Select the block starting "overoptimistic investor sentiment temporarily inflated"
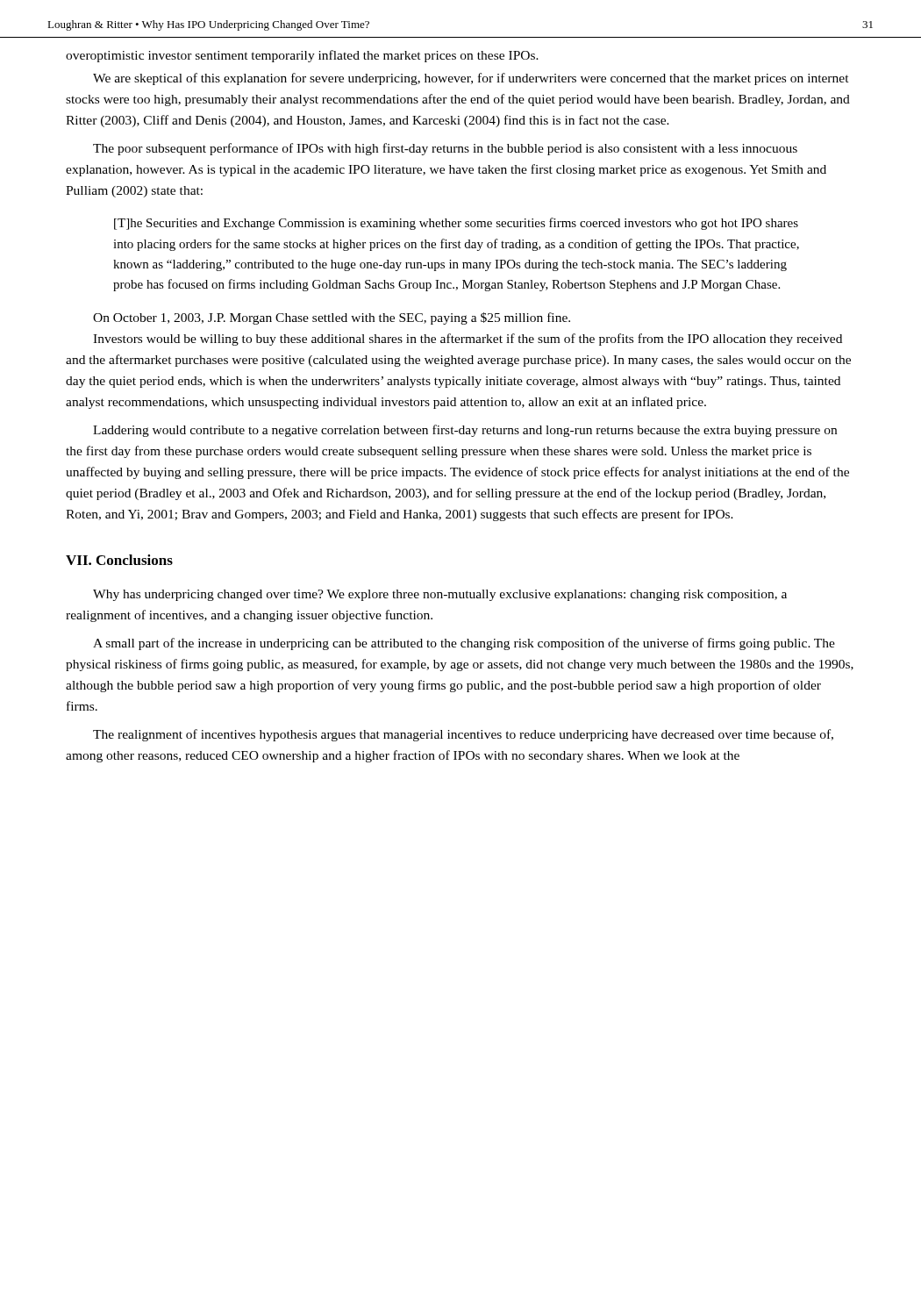This screenshot has height=1316, width=921. [302, 55]
